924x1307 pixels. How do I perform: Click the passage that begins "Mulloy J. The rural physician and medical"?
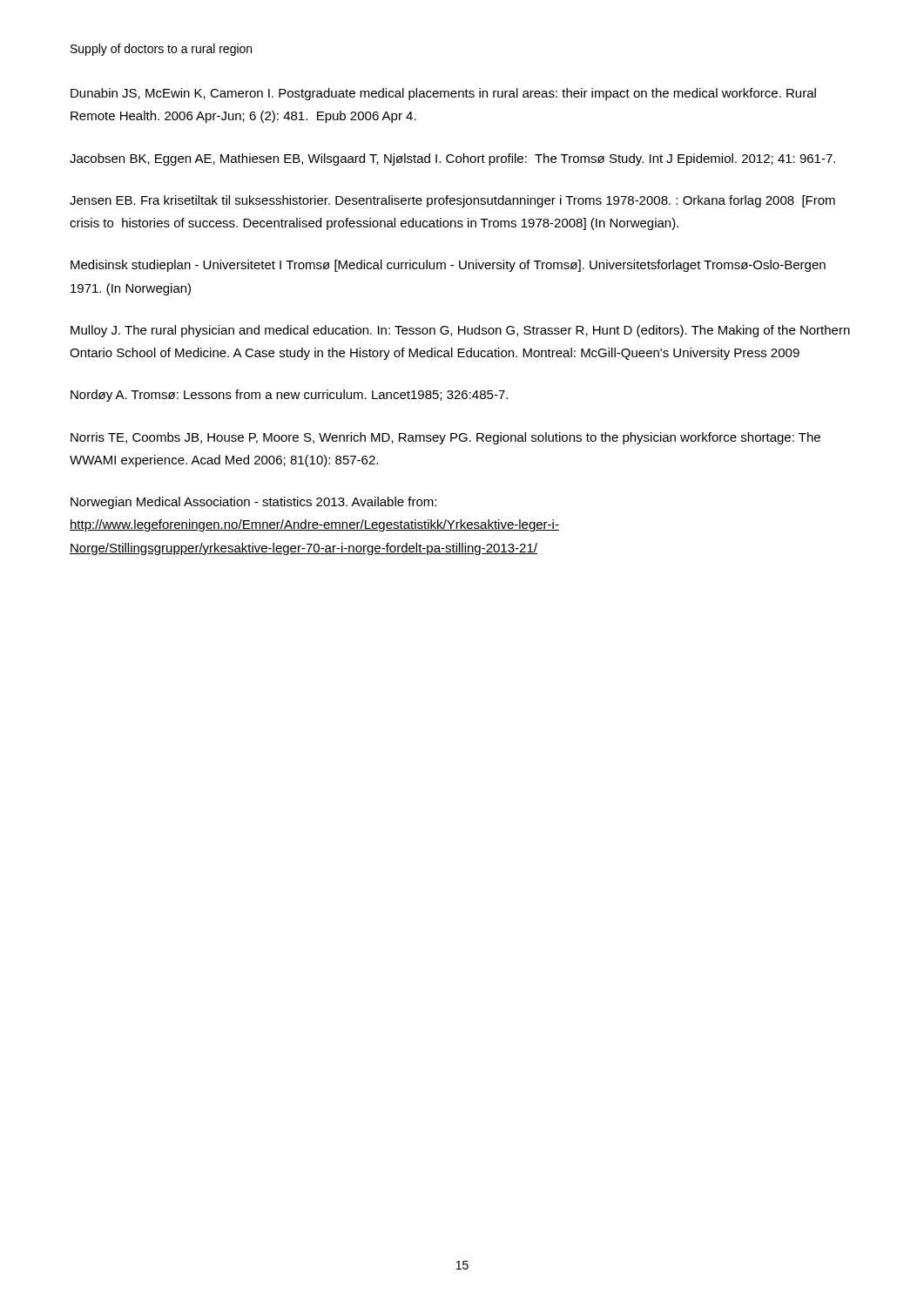[x=460, y=341]
